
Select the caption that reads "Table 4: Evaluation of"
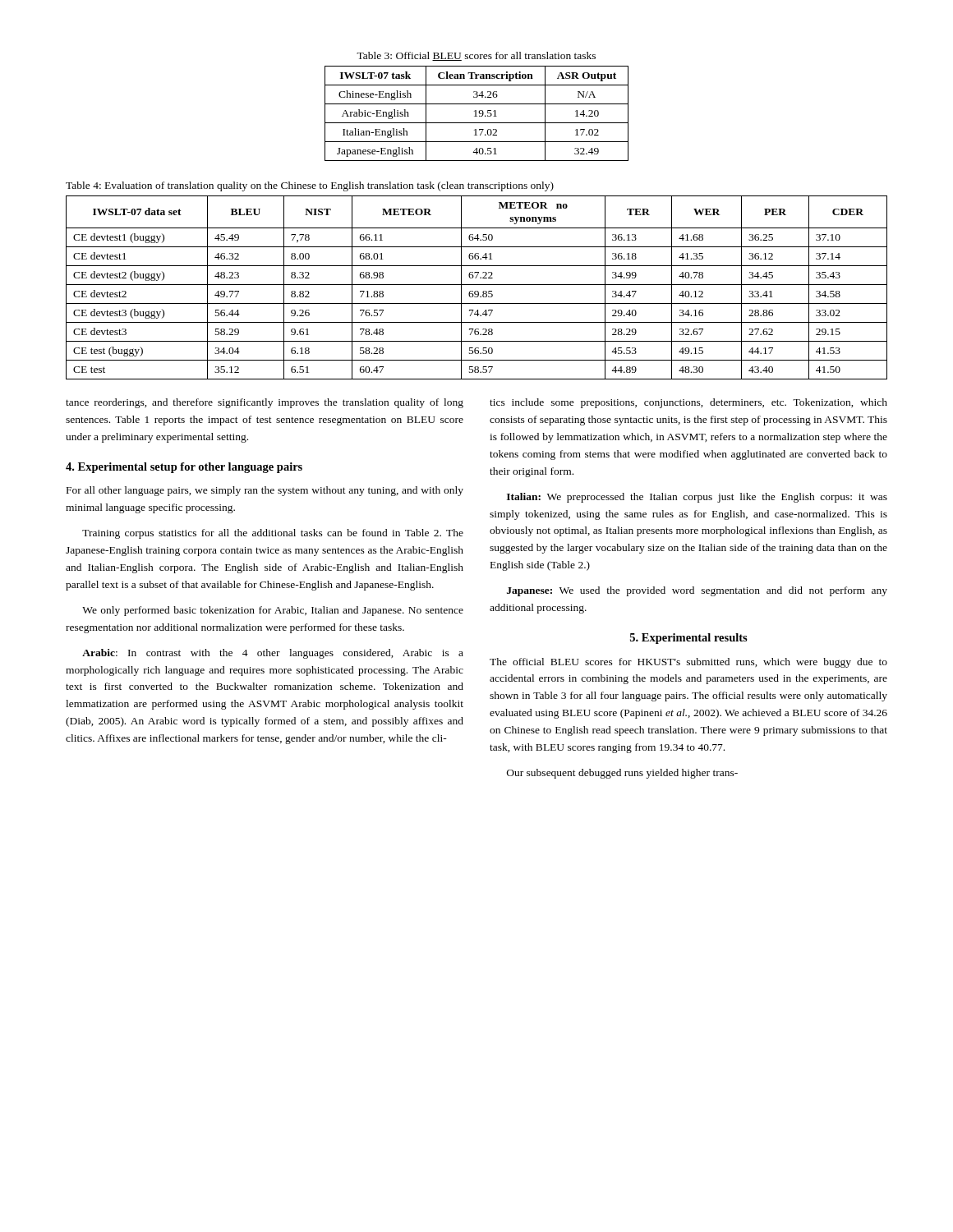click(310, 185)
